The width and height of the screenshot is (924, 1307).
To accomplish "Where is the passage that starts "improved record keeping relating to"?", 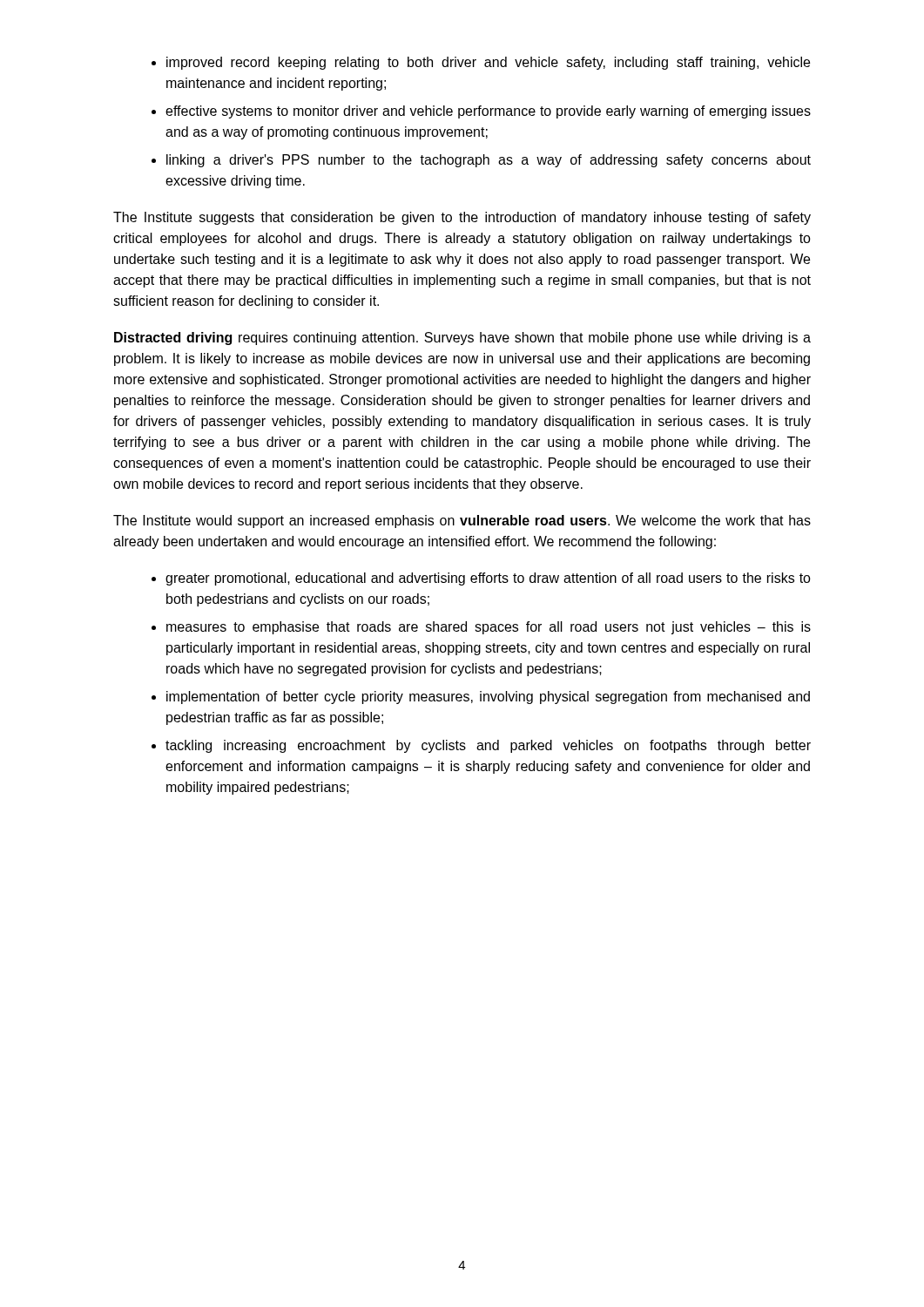I will click(x=488, y=73).
